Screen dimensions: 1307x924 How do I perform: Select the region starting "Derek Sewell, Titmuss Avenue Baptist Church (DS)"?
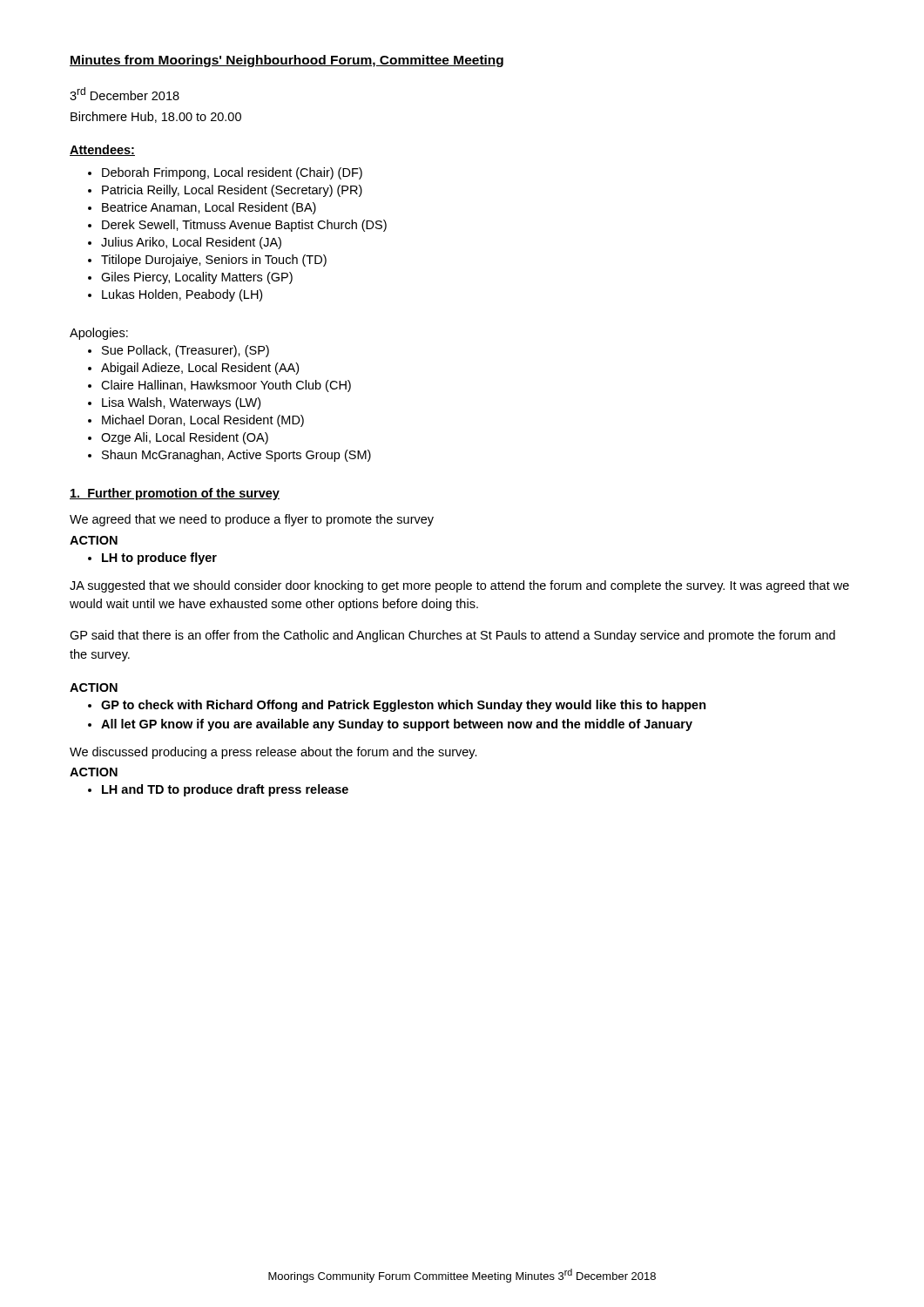(x=244, y=225)
